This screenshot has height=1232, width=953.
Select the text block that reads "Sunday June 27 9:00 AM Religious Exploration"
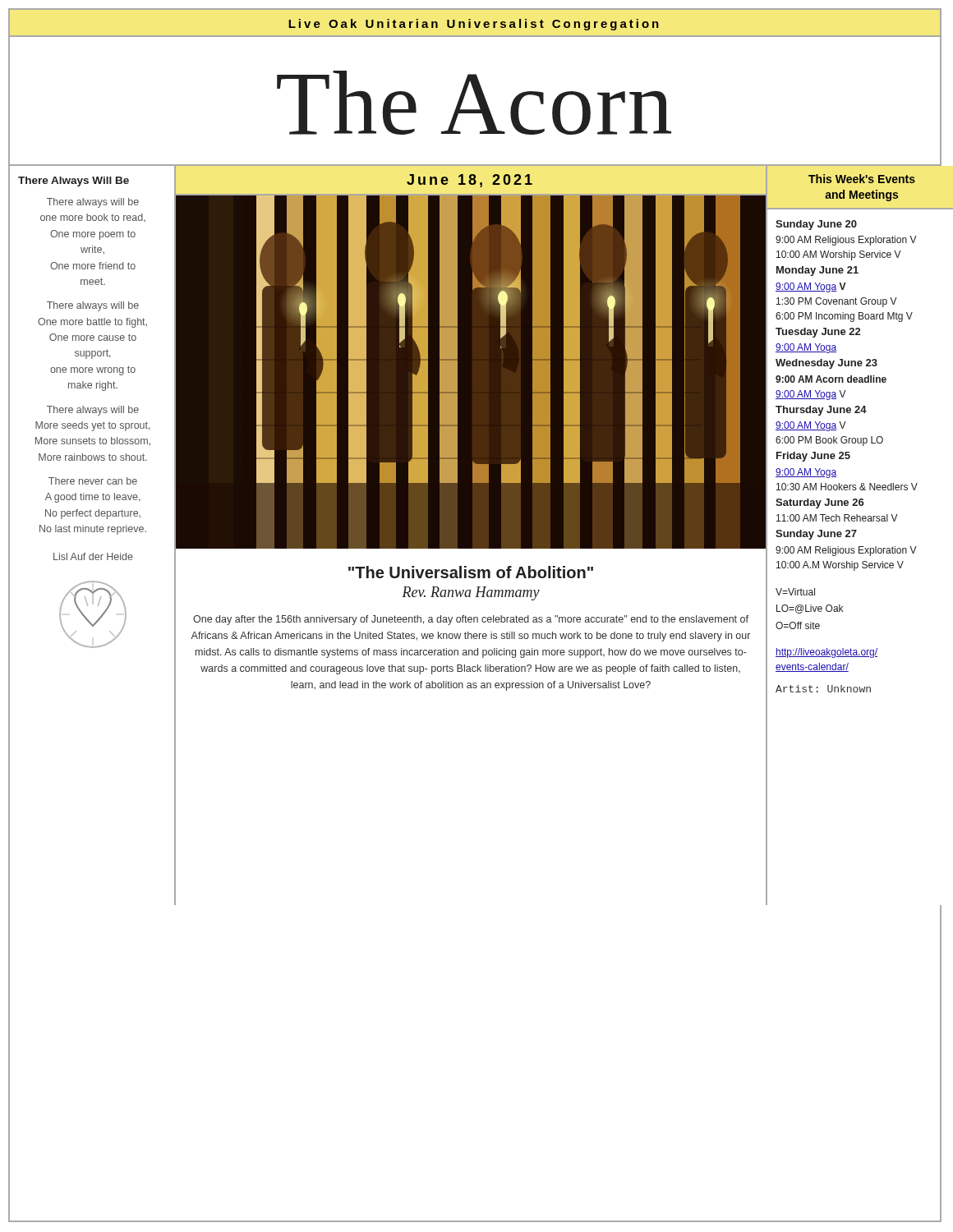coord(862,548)
